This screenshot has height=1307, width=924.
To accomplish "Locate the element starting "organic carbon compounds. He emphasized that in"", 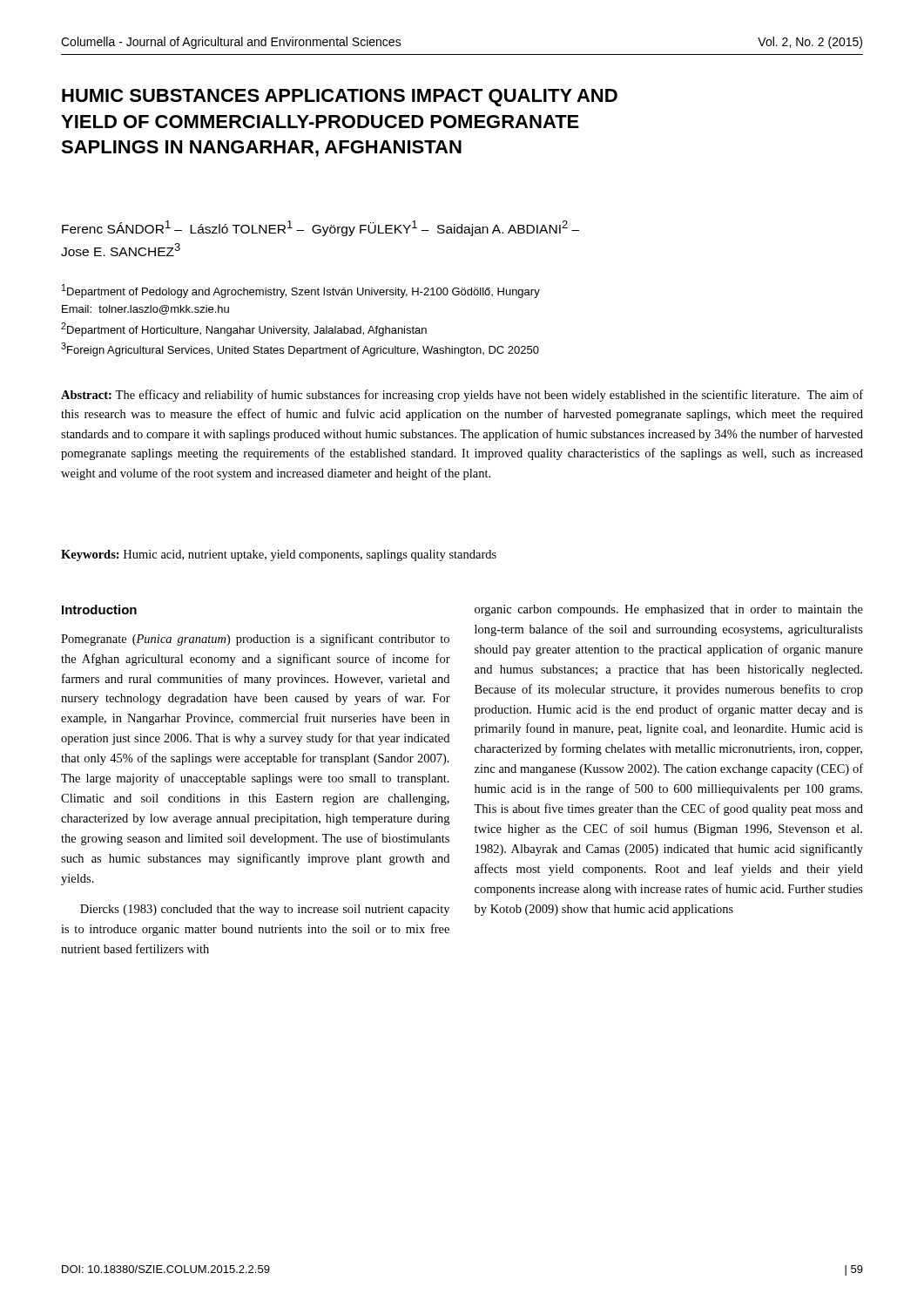I will (x=669, y=759).
